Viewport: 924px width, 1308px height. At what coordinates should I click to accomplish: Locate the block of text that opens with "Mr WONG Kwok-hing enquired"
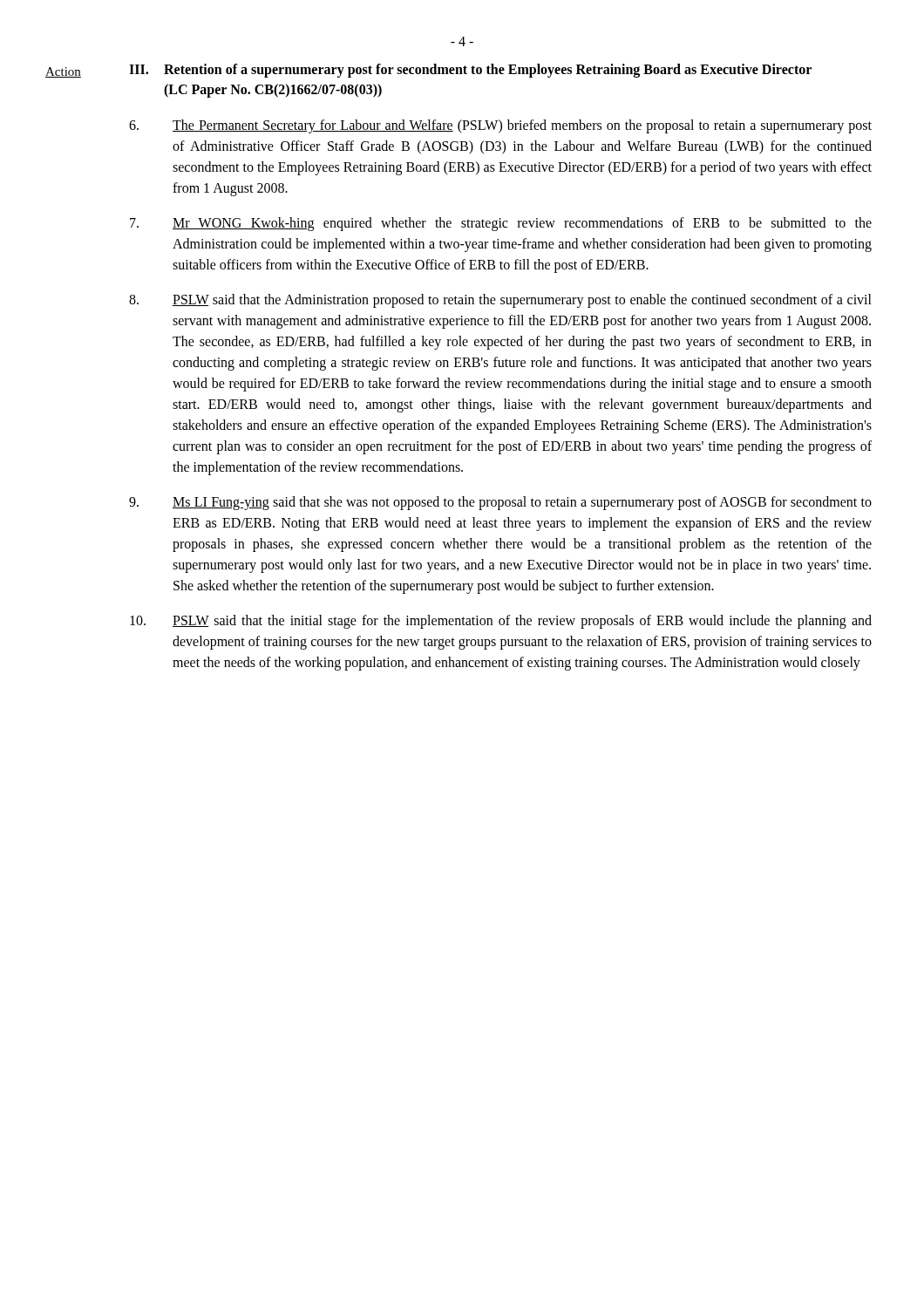point(500,244)
